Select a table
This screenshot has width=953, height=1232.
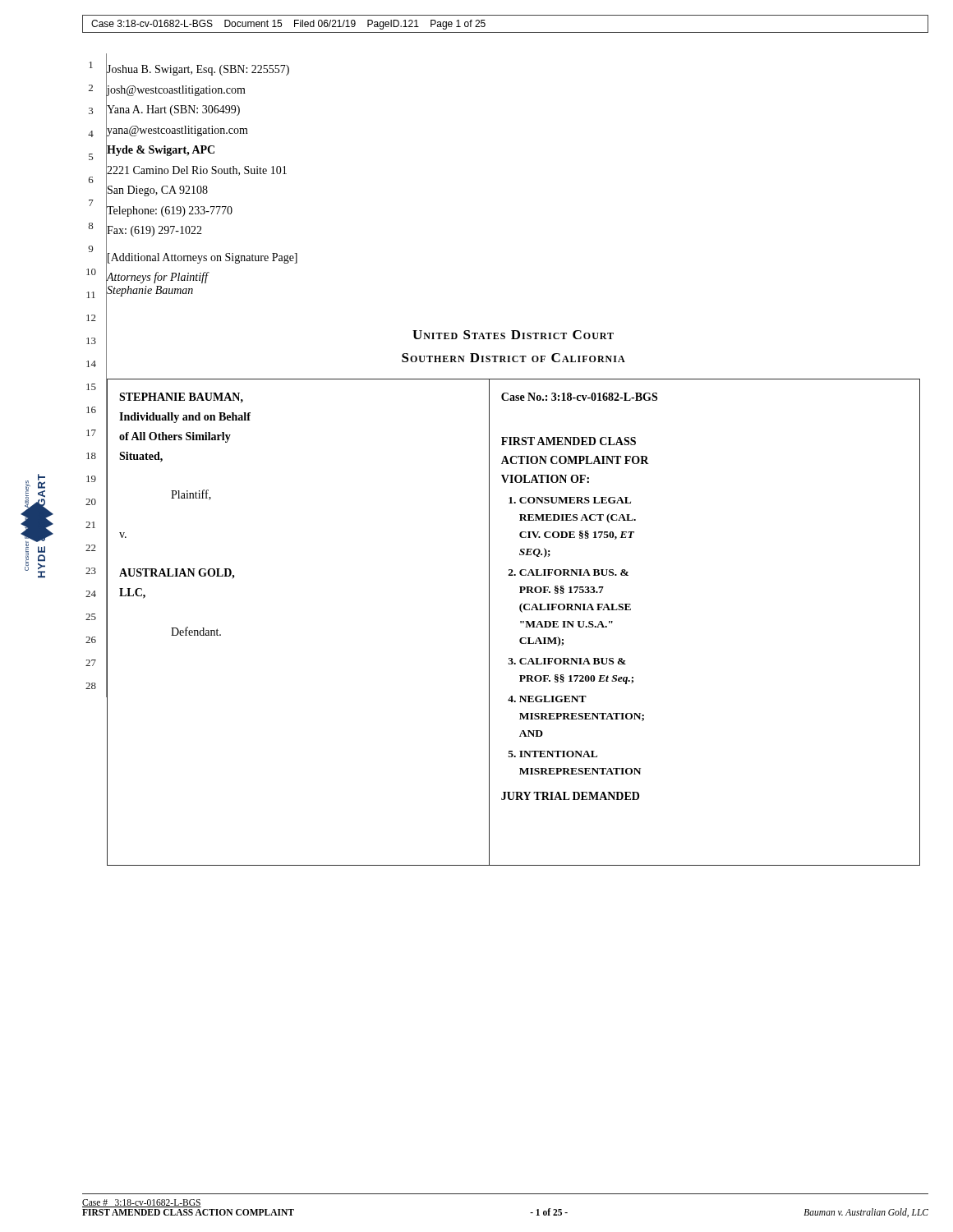point(513,622)
